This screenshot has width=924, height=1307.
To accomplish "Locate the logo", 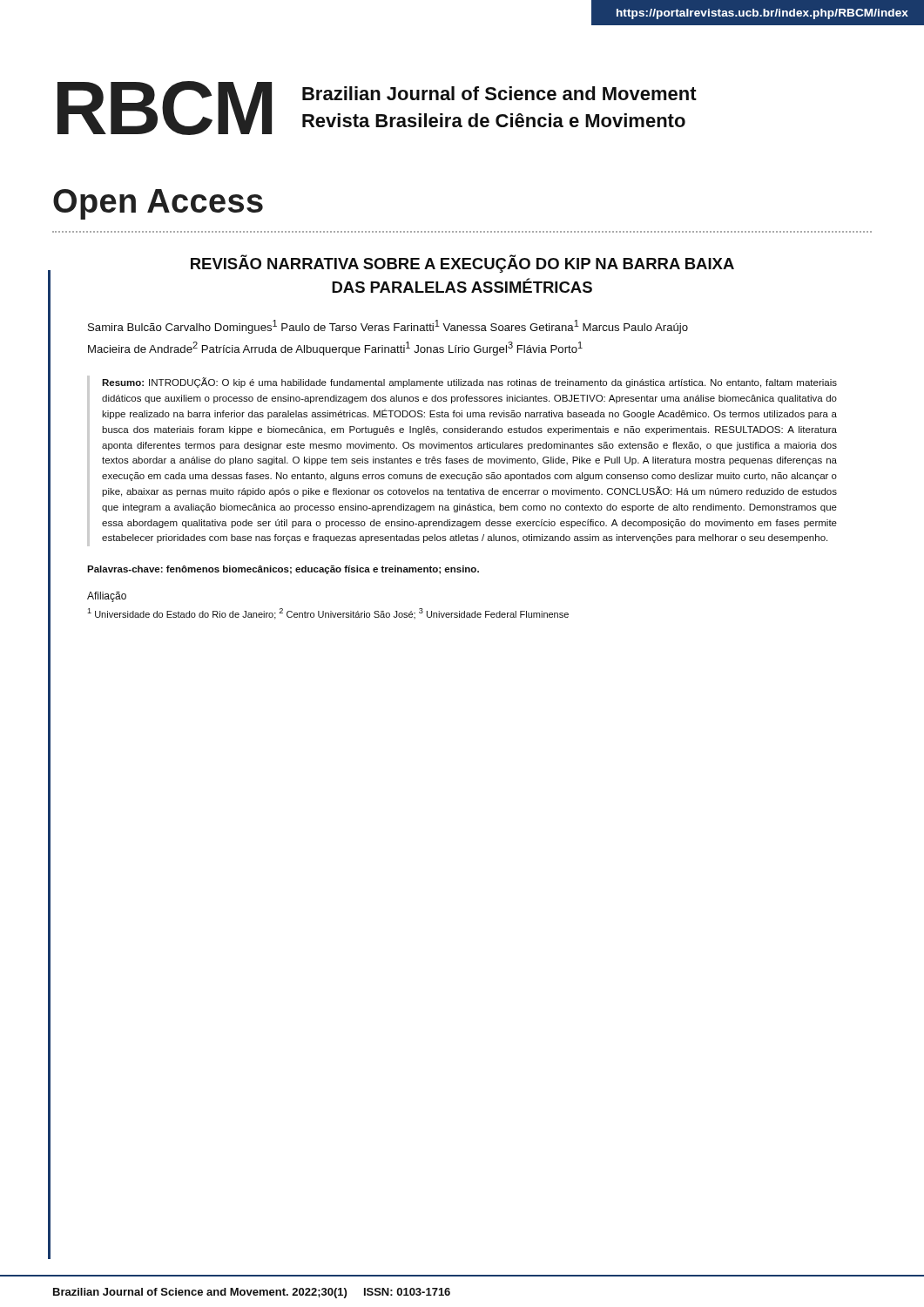I will click(374, 108).
